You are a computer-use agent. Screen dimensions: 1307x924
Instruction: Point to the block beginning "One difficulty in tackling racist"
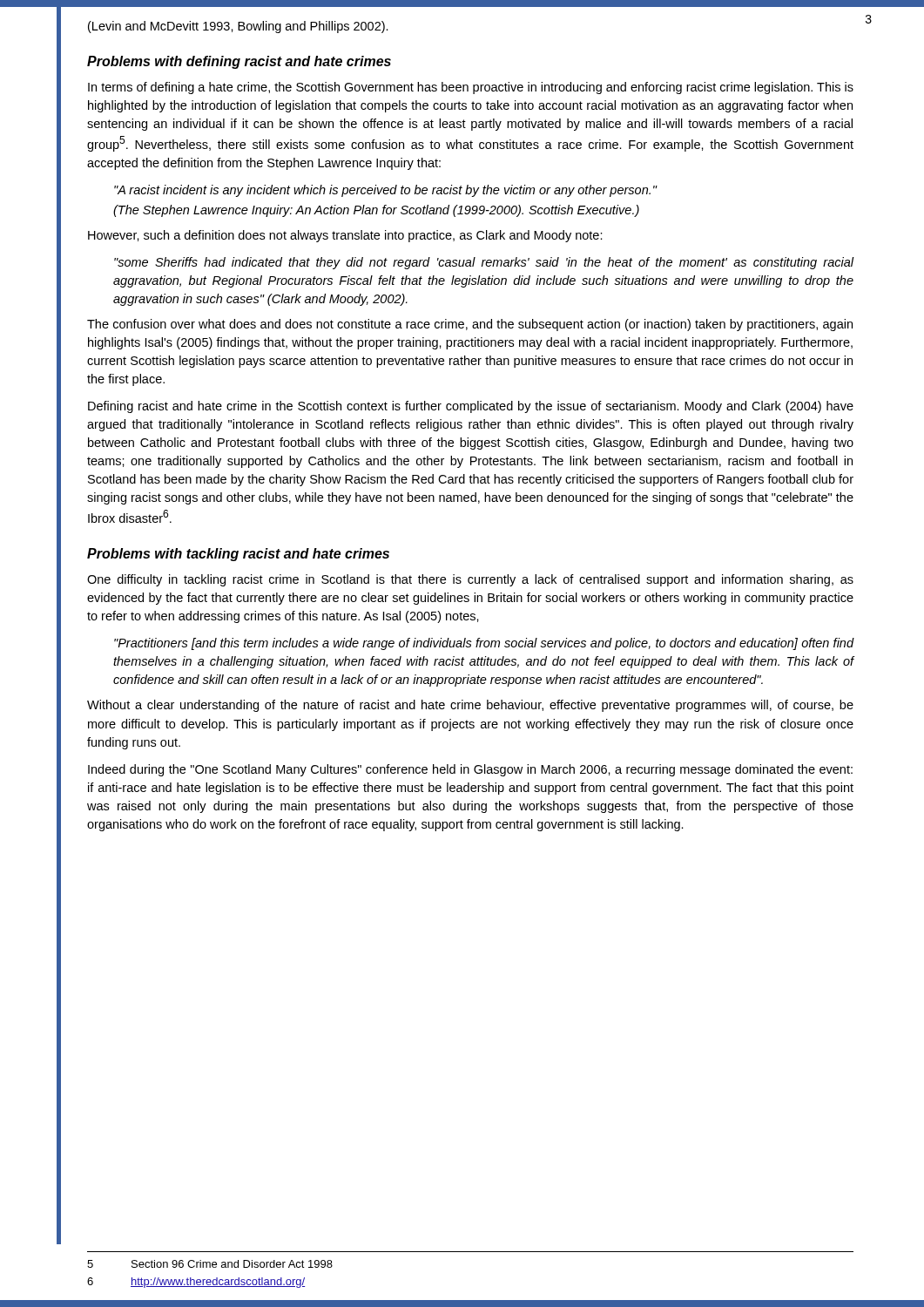coord(470,599)
